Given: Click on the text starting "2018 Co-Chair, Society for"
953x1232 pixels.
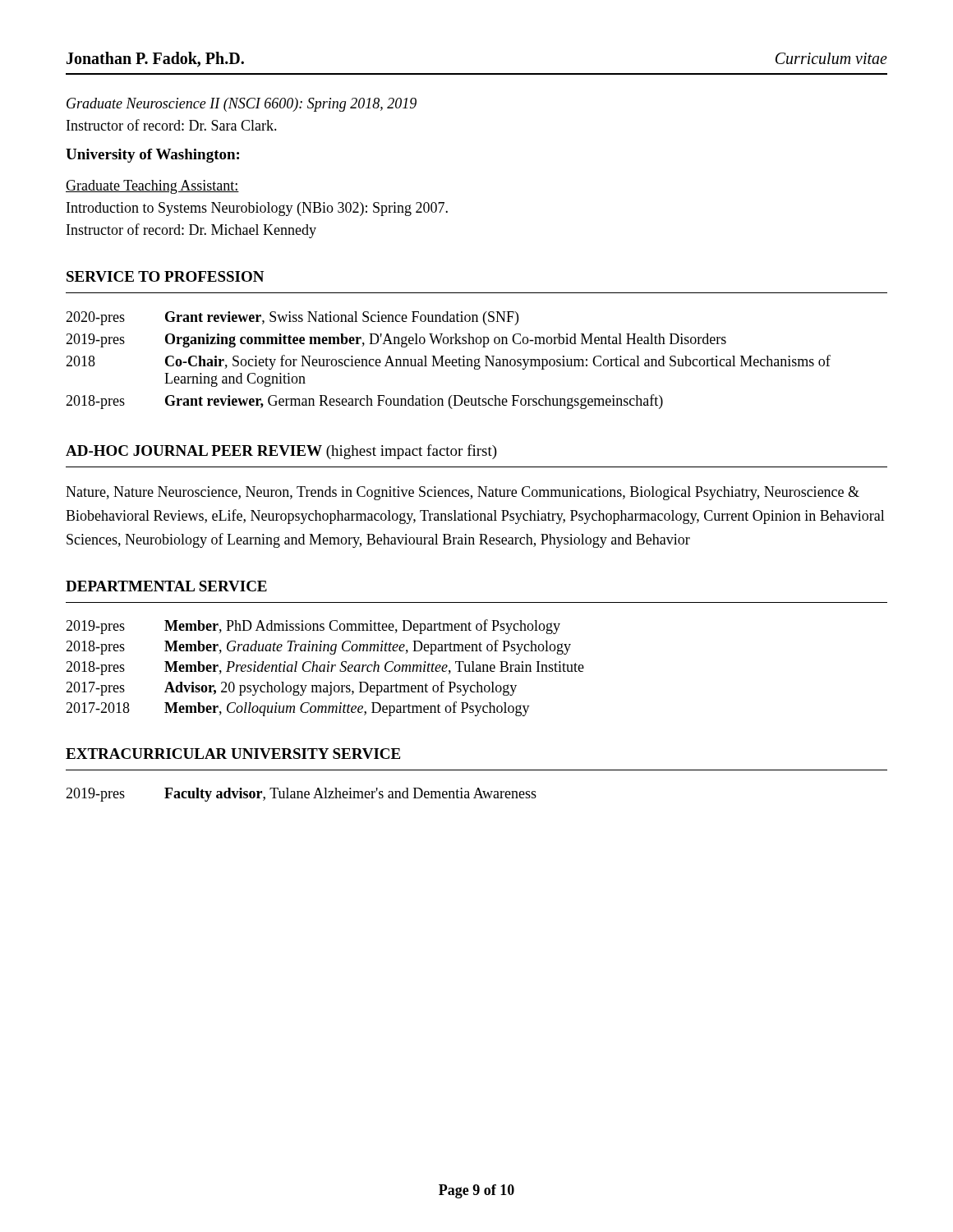Looking at the screenshot, I should coord(476,370).
